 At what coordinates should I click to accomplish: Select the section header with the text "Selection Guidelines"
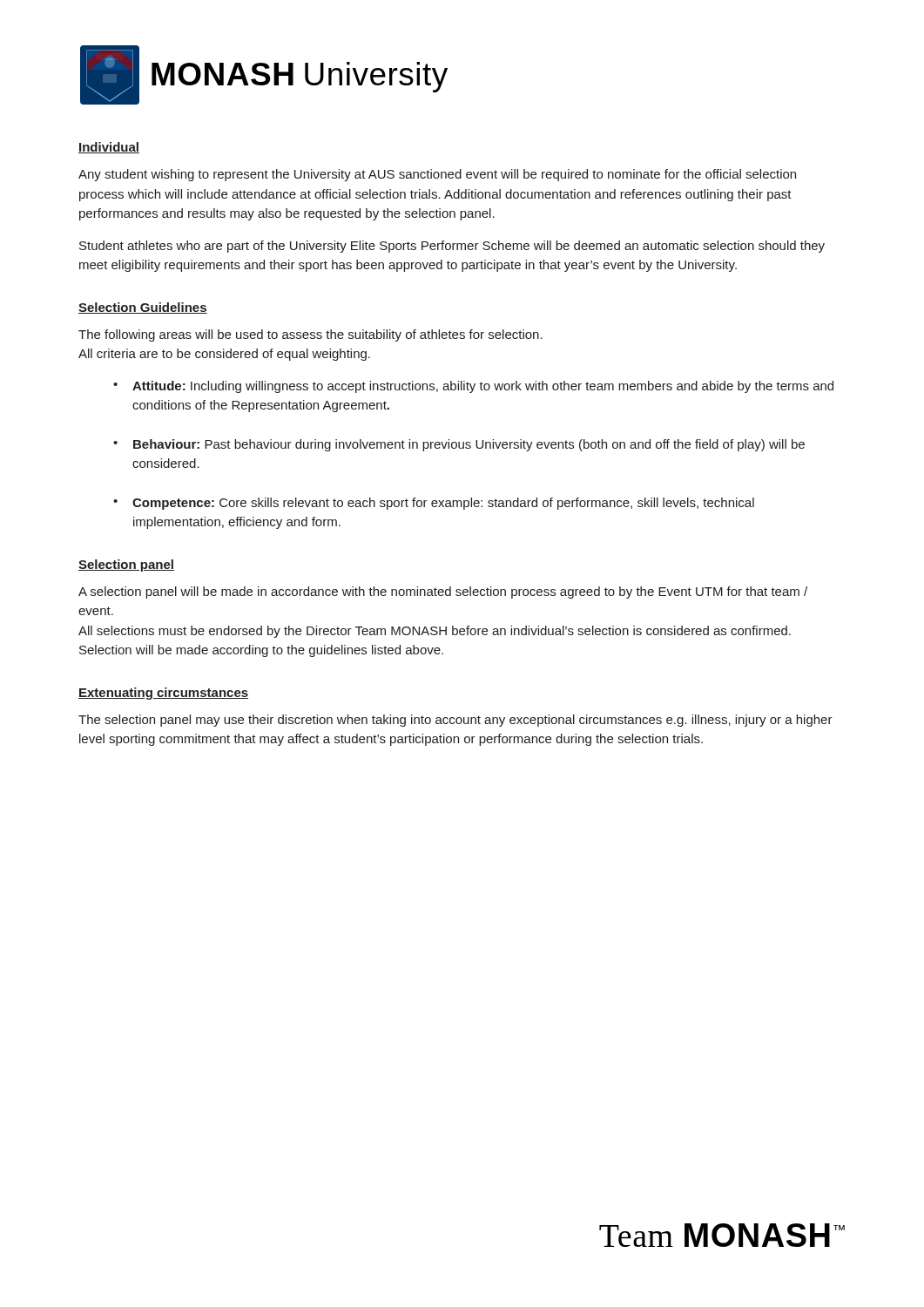143,307
